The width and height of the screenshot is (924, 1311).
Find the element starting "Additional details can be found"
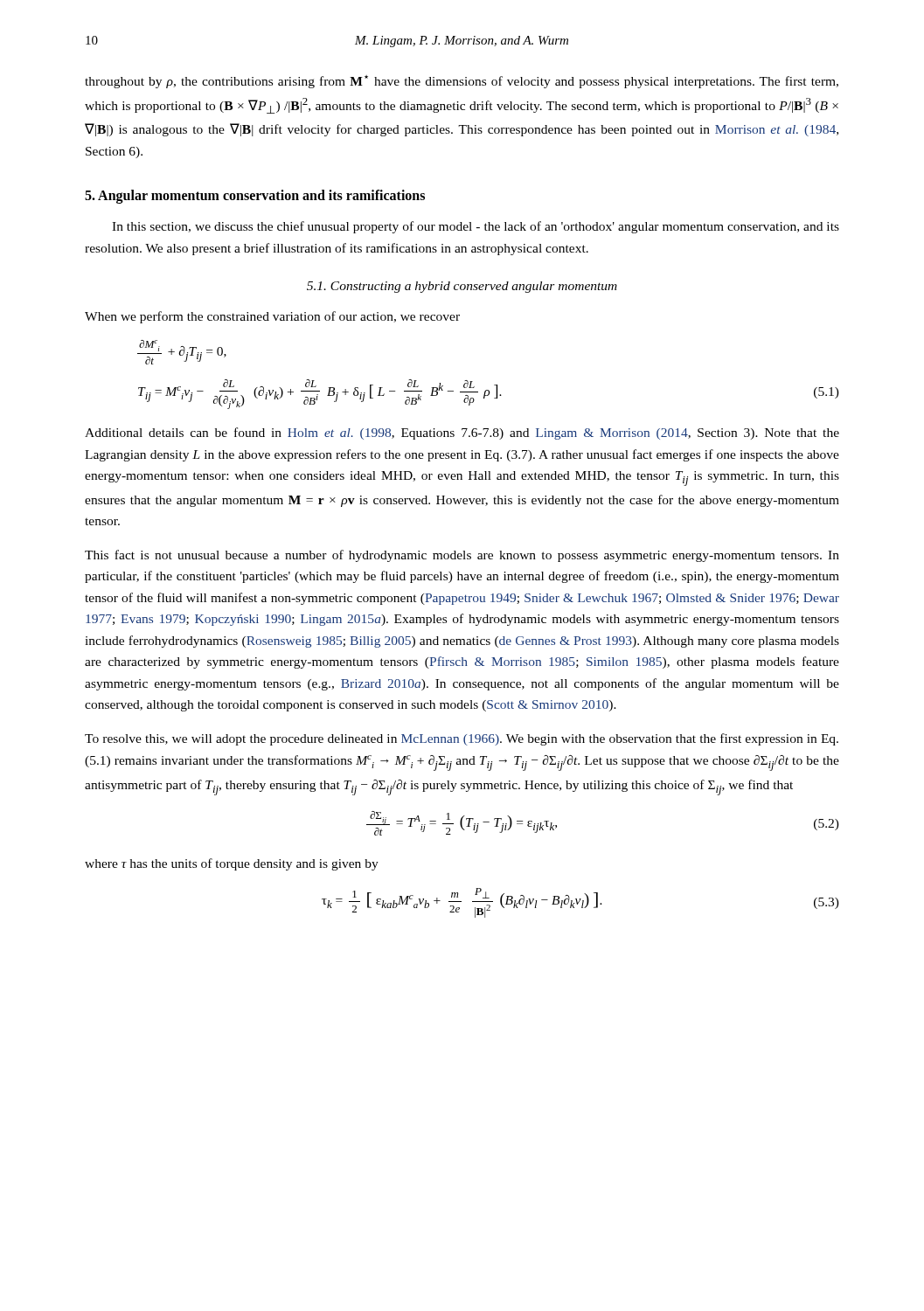(x=462, y=477)
